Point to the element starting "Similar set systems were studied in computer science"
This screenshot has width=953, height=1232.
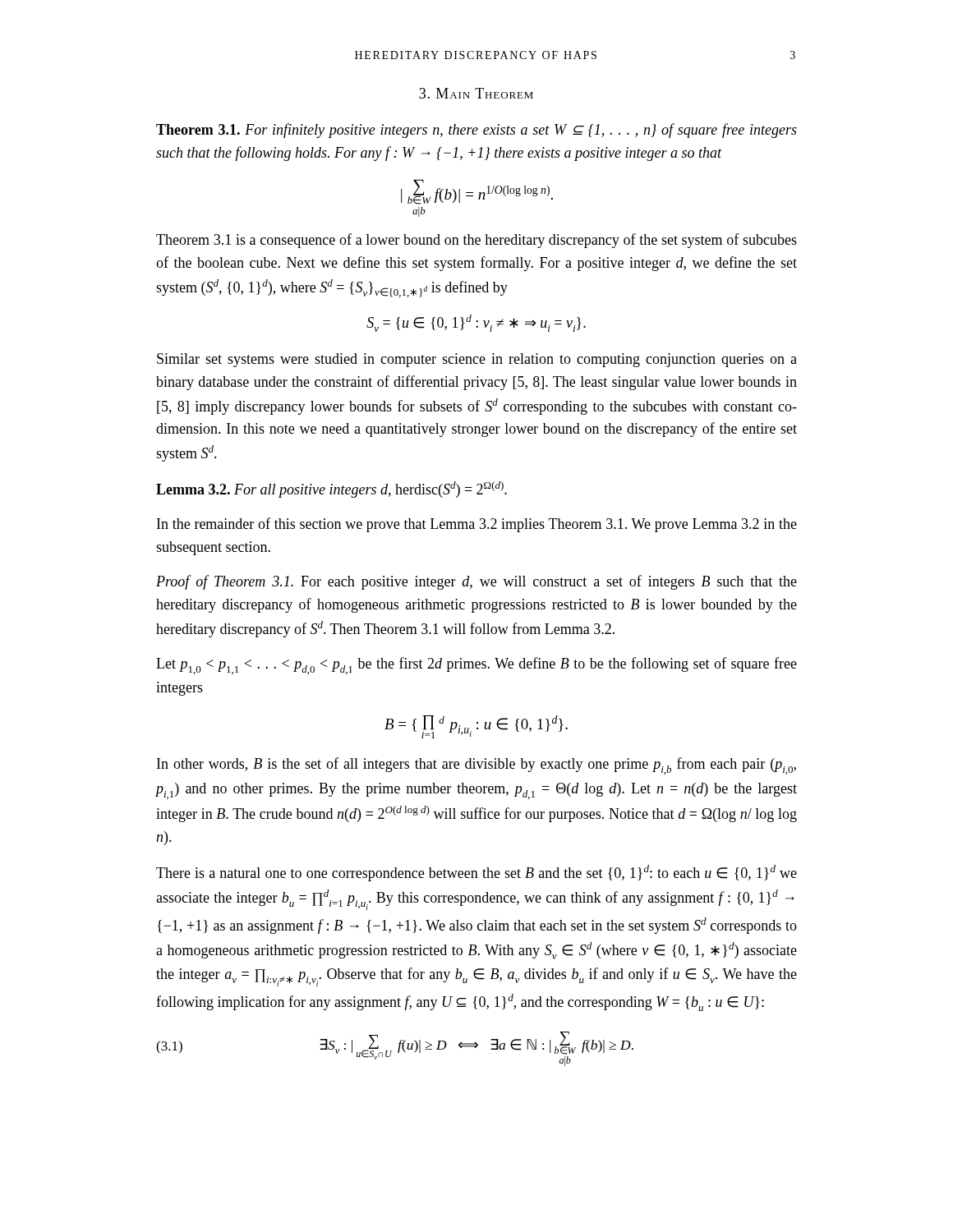coord(476,406)
